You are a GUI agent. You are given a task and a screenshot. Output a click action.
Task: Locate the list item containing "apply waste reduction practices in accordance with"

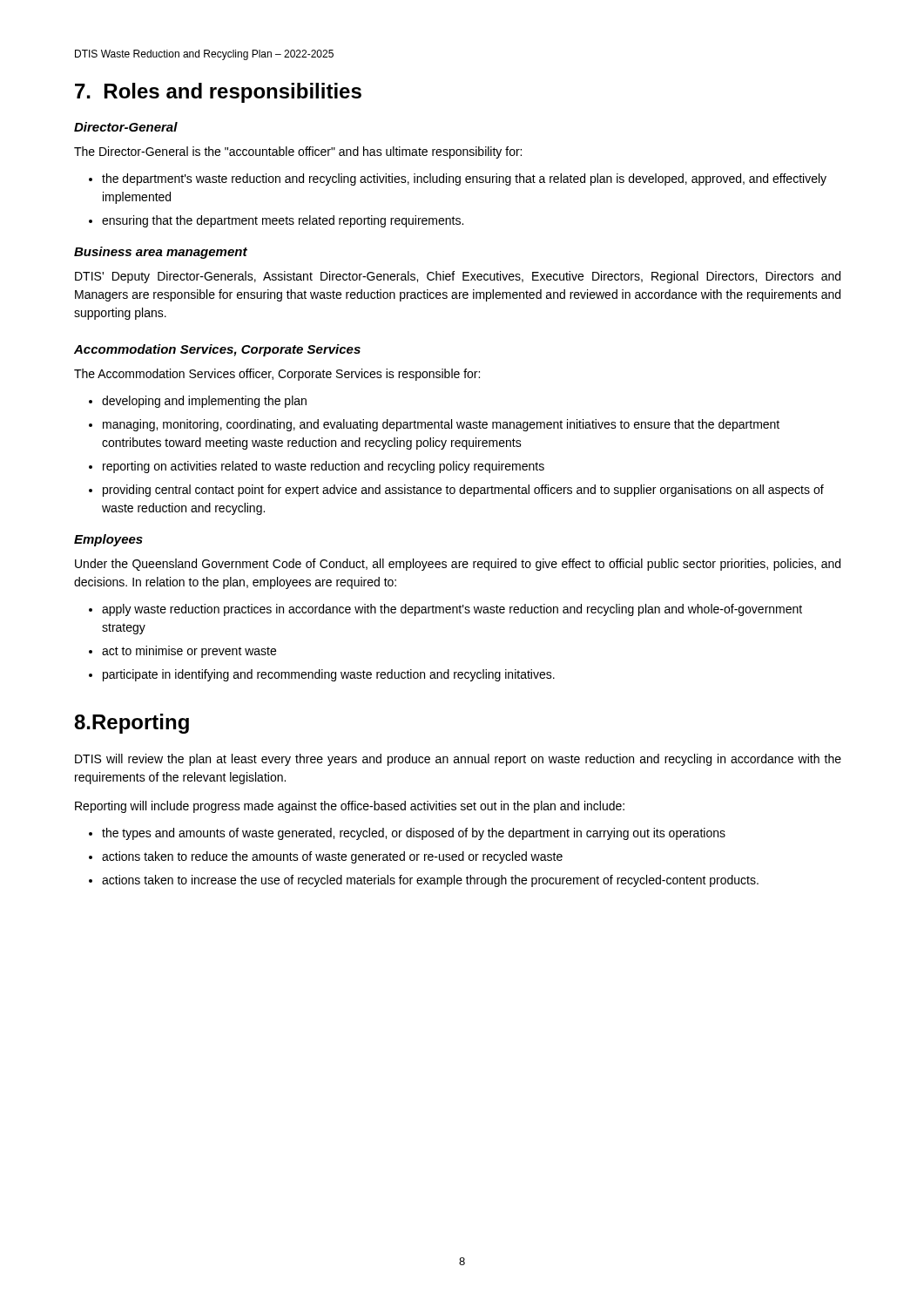458,619
